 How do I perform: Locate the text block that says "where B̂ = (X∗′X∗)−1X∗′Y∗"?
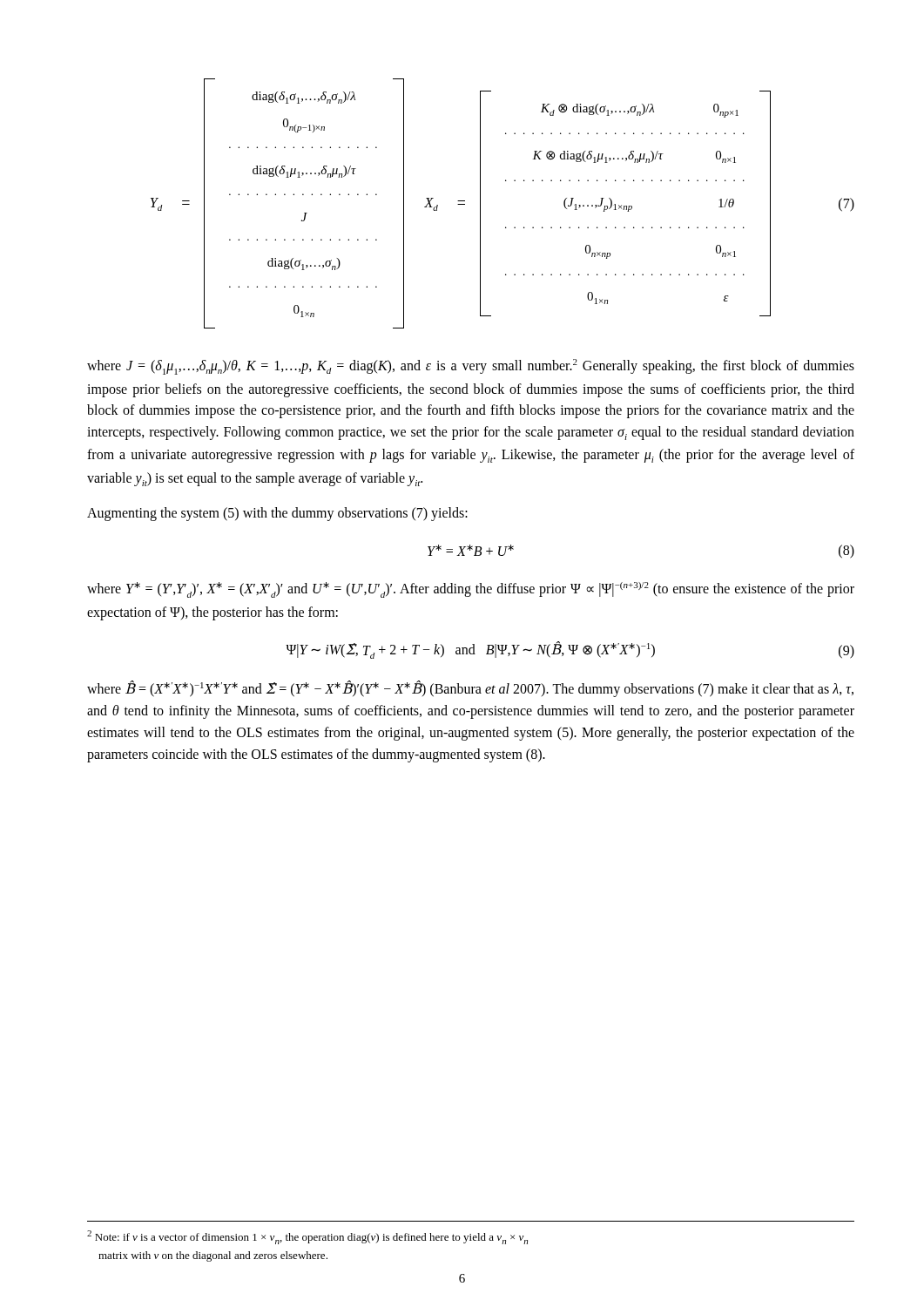[471, 721]
